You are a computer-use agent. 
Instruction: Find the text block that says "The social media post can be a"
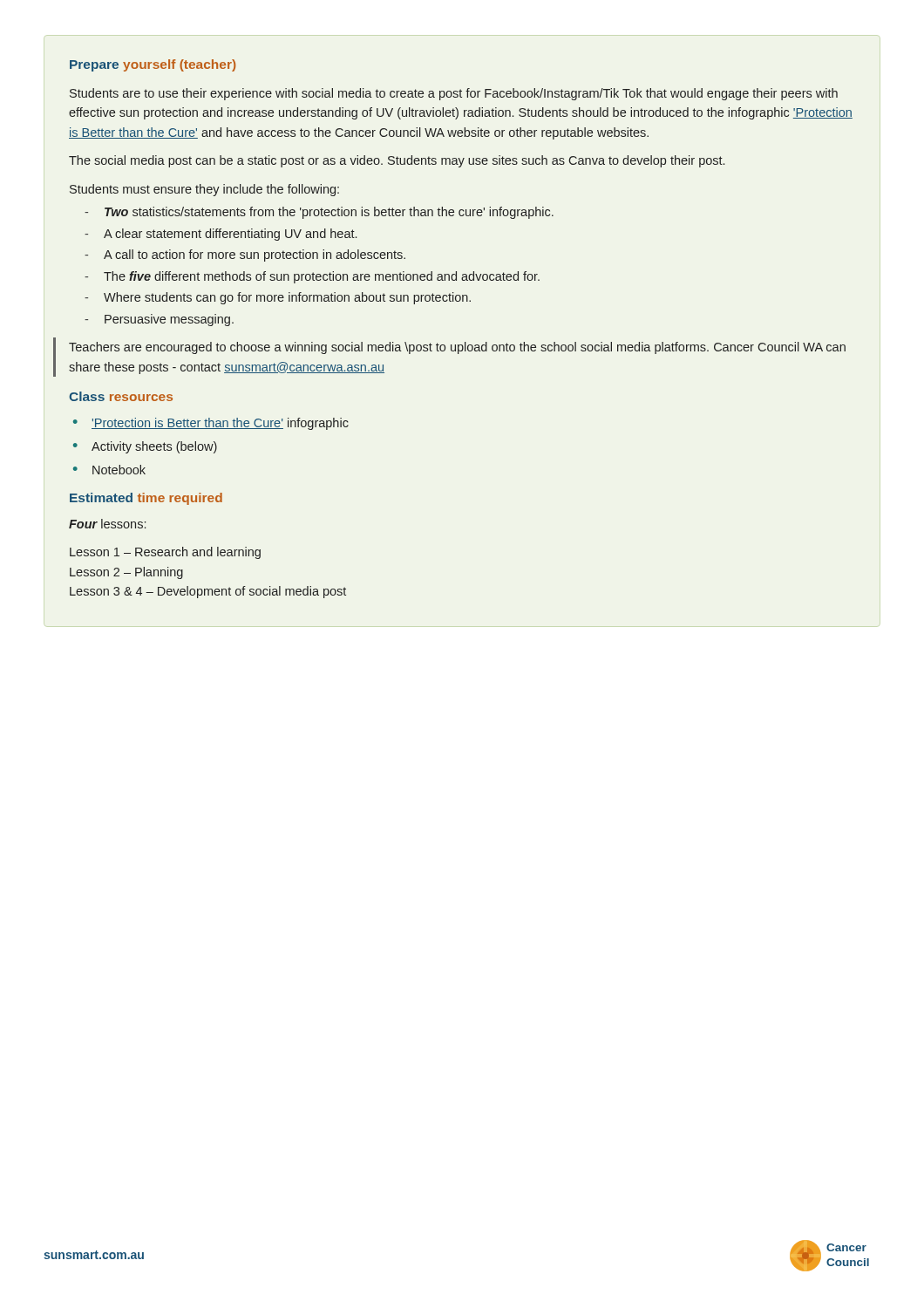pyautogui.click(x=397, y=161)
